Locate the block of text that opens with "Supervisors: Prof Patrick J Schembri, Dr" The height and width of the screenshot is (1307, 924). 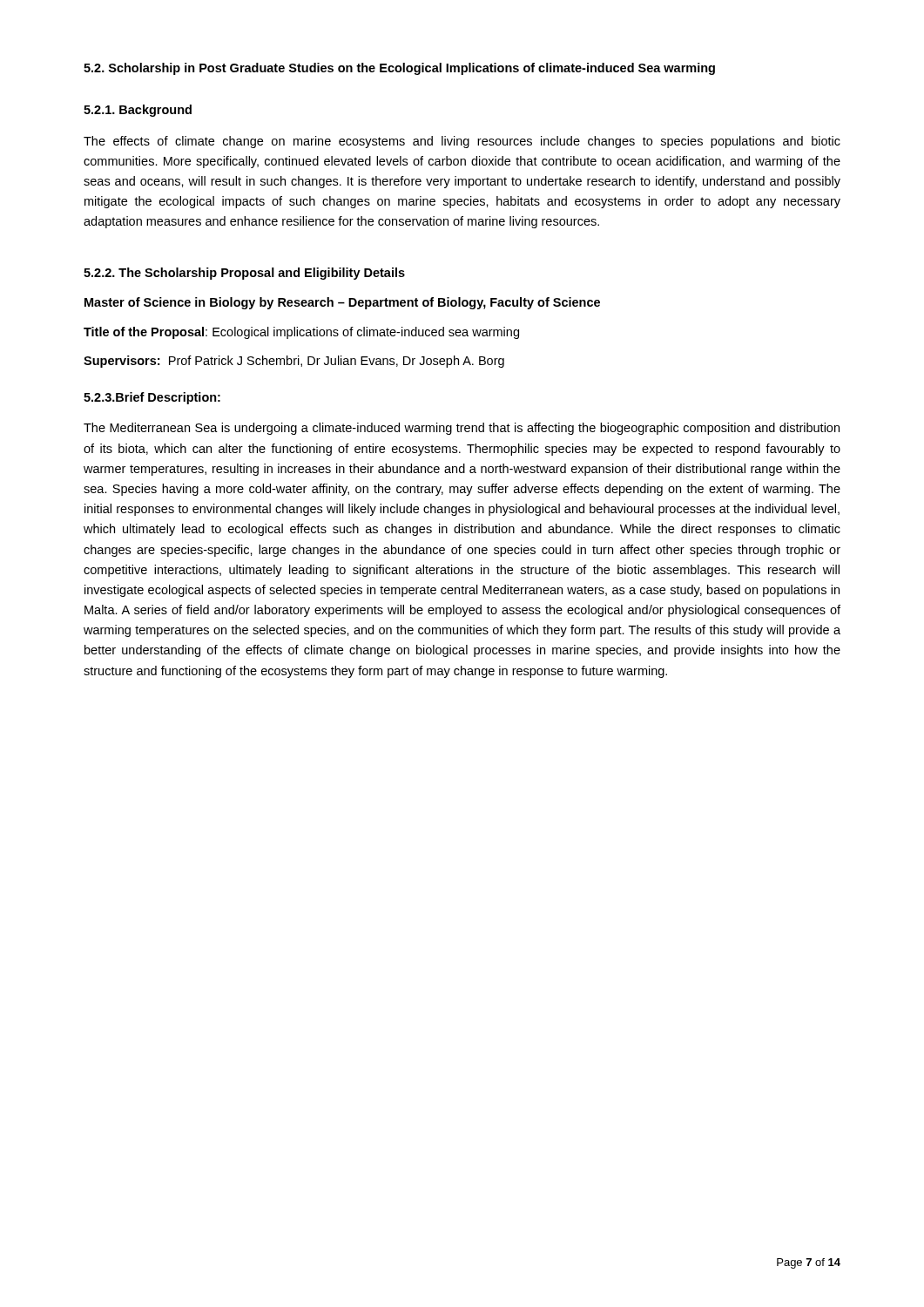(x=294, y=361)
